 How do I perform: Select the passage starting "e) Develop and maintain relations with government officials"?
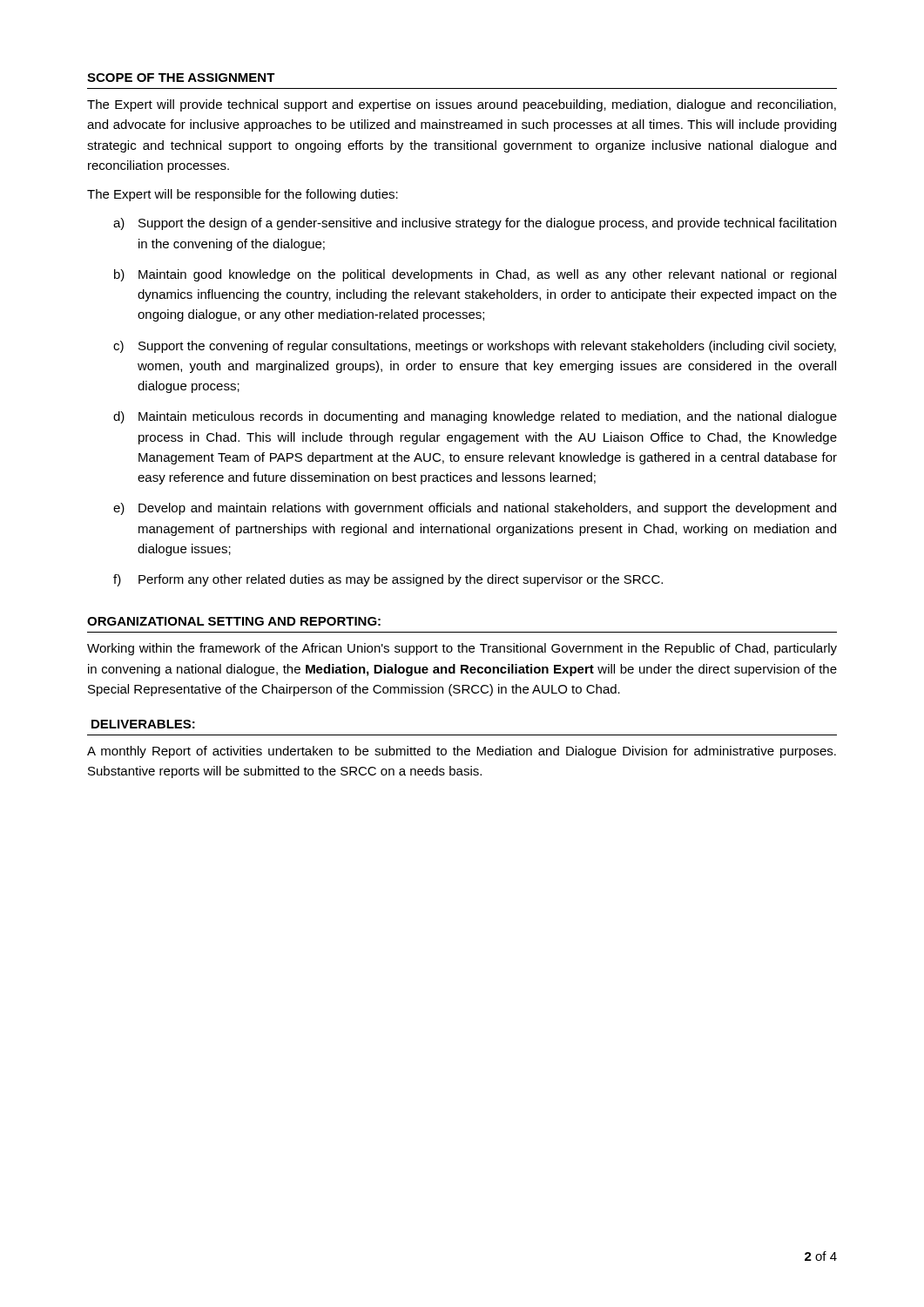click(x=475, y=528)
